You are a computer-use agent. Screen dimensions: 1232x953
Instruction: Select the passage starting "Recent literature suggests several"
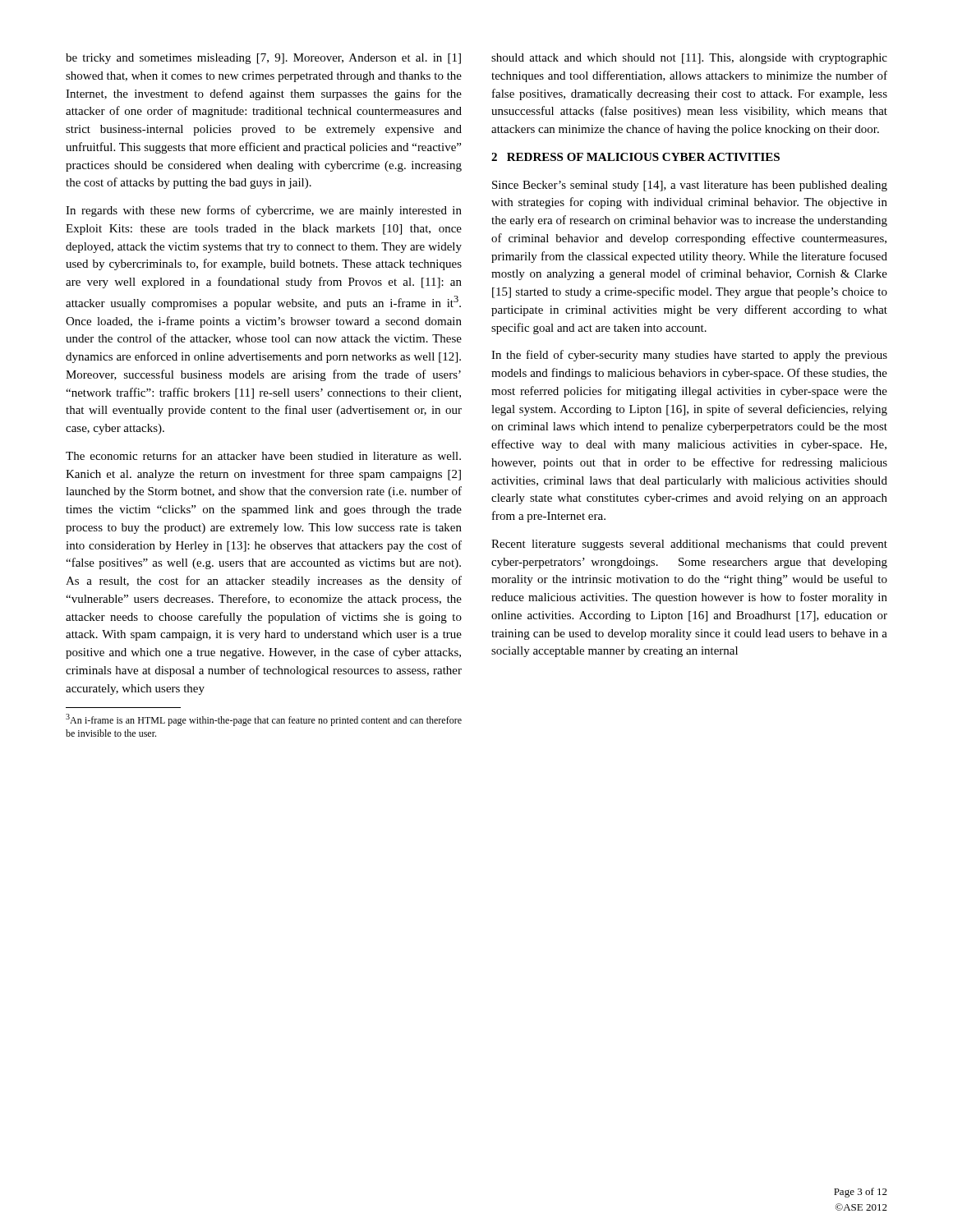(689, 598)
